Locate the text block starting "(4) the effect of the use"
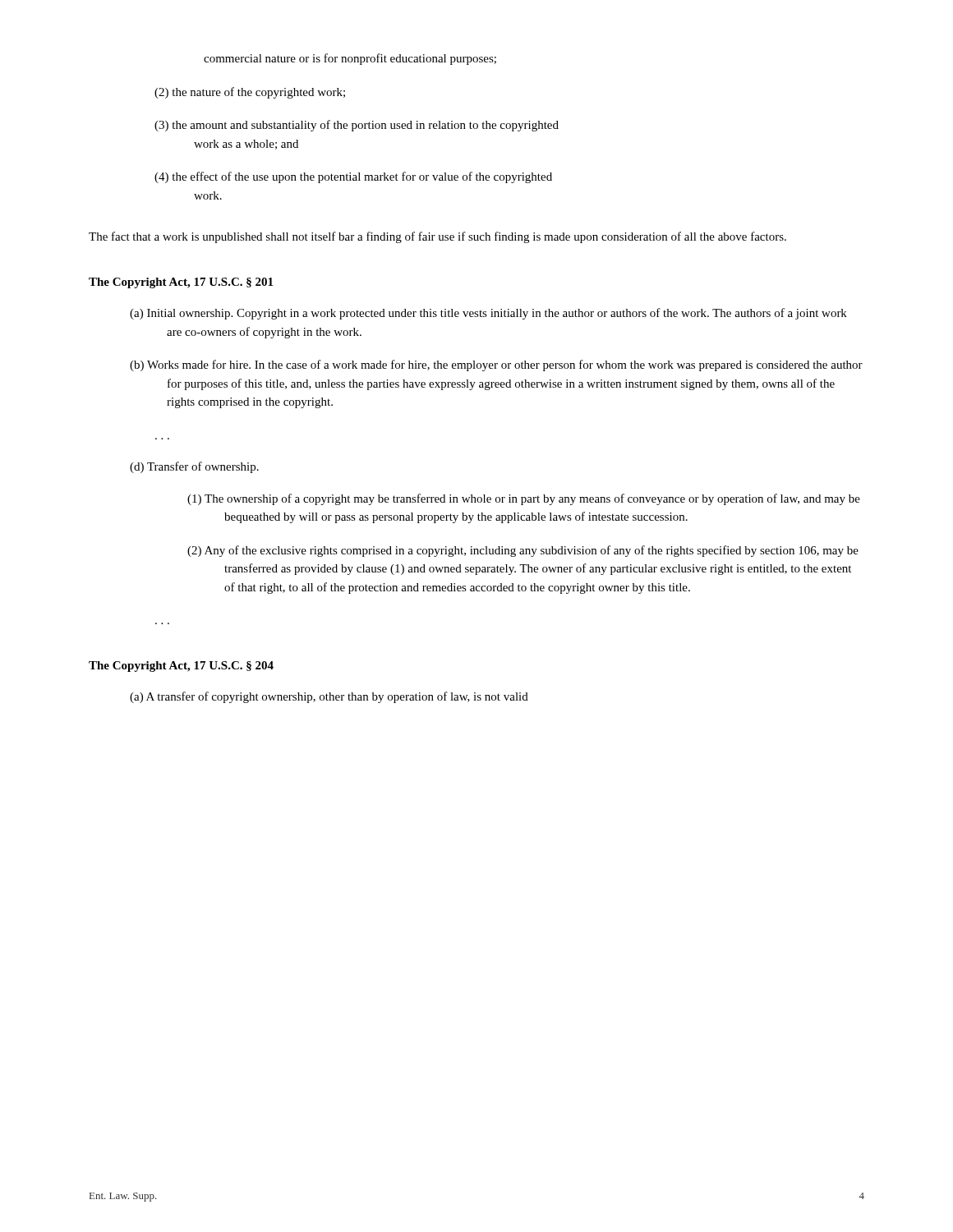This screenshot has width=953, height=1232. [353, 186]
